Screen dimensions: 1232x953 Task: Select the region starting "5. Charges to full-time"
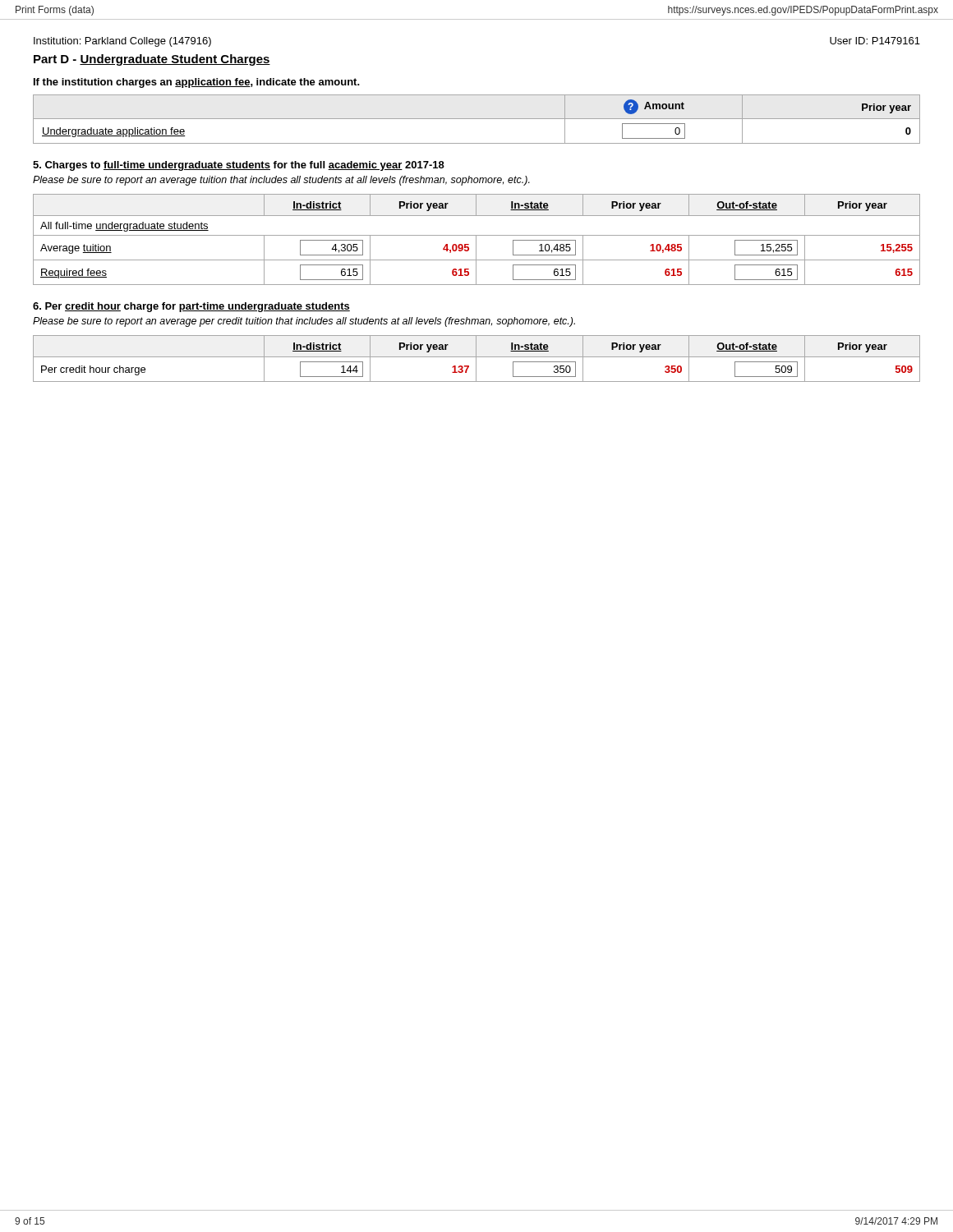click(x=239, y=165)
